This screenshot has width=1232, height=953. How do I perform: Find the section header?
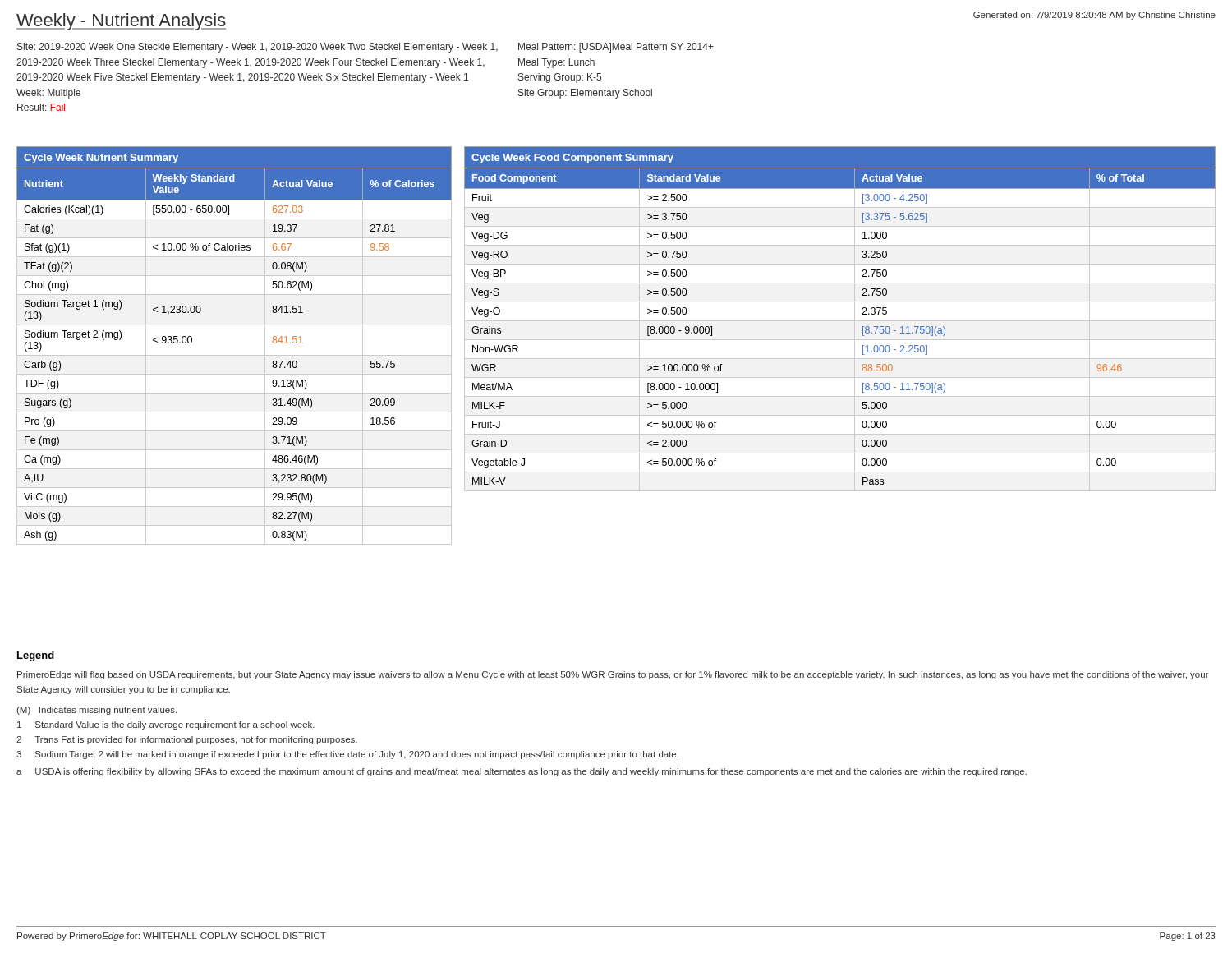pyautogui.click(x=35, y=655)
